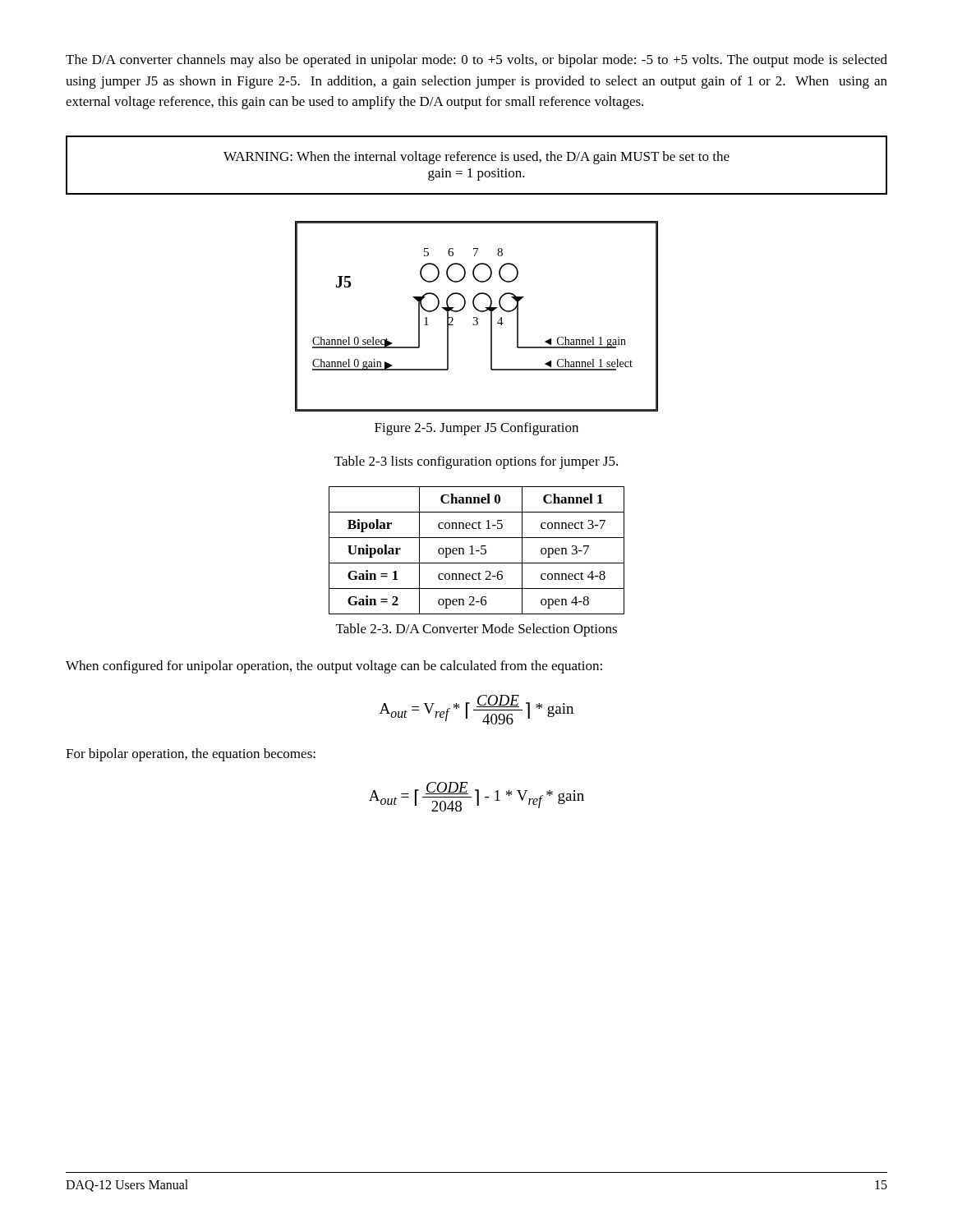The width and height of the screenshot is (953, 1232).
Task: Click on the table containing "connect 4-8"
Action: (x=476, y=550)
